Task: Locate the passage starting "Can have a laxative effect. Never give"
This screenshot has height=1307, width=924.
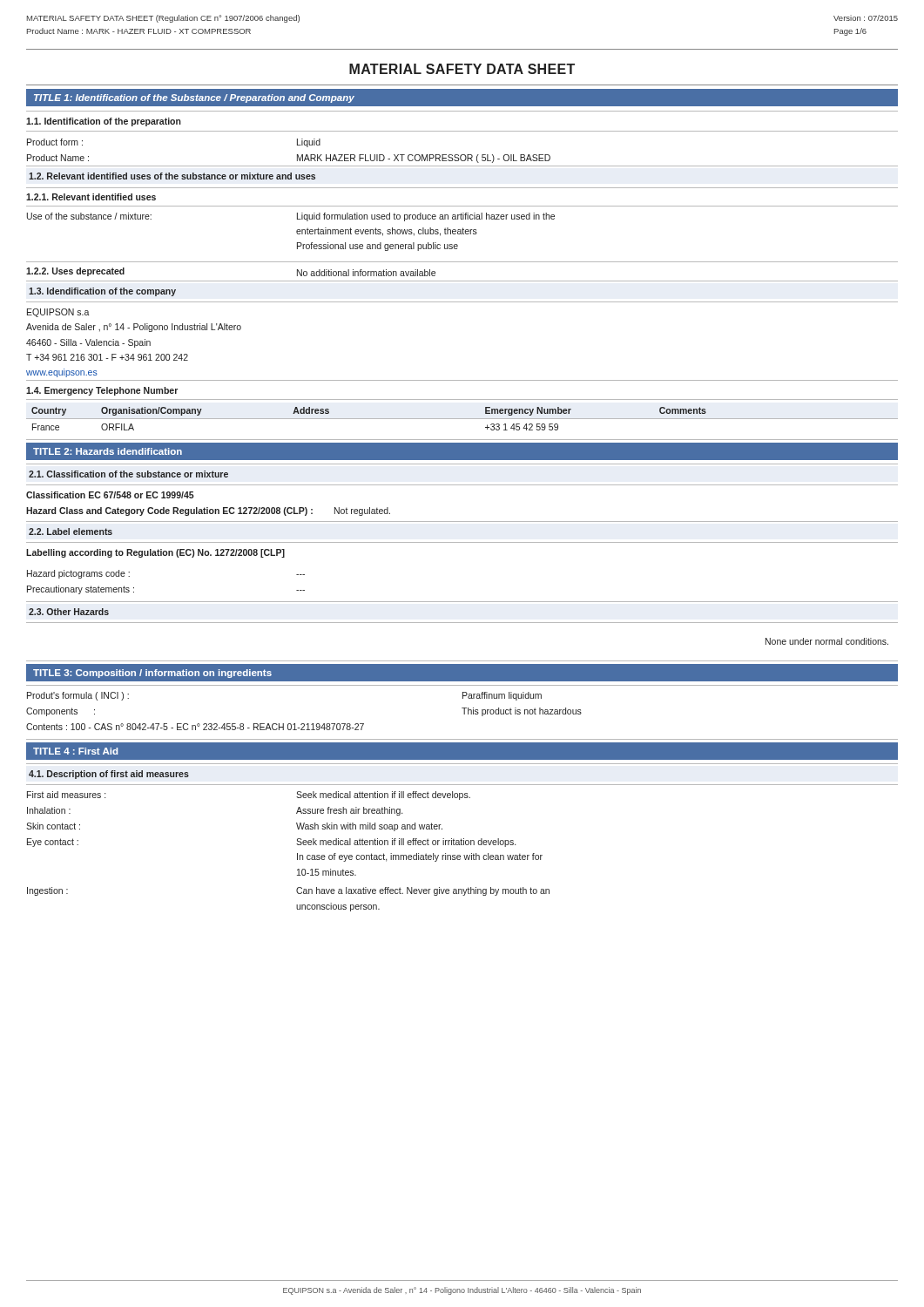Action: 423,898
